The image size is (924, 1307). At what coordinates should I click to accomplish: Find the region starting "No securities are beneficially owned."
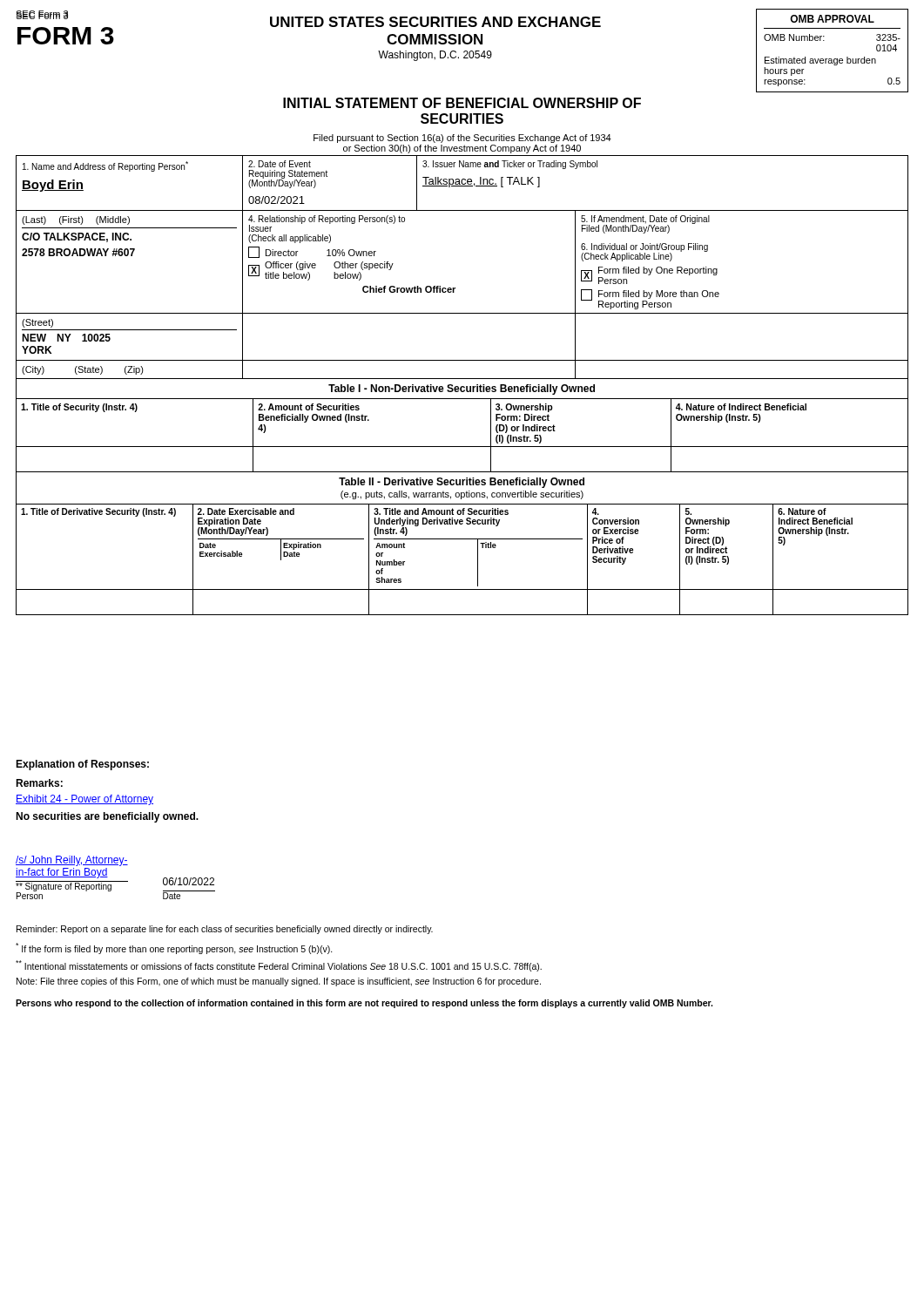[107, 816]
